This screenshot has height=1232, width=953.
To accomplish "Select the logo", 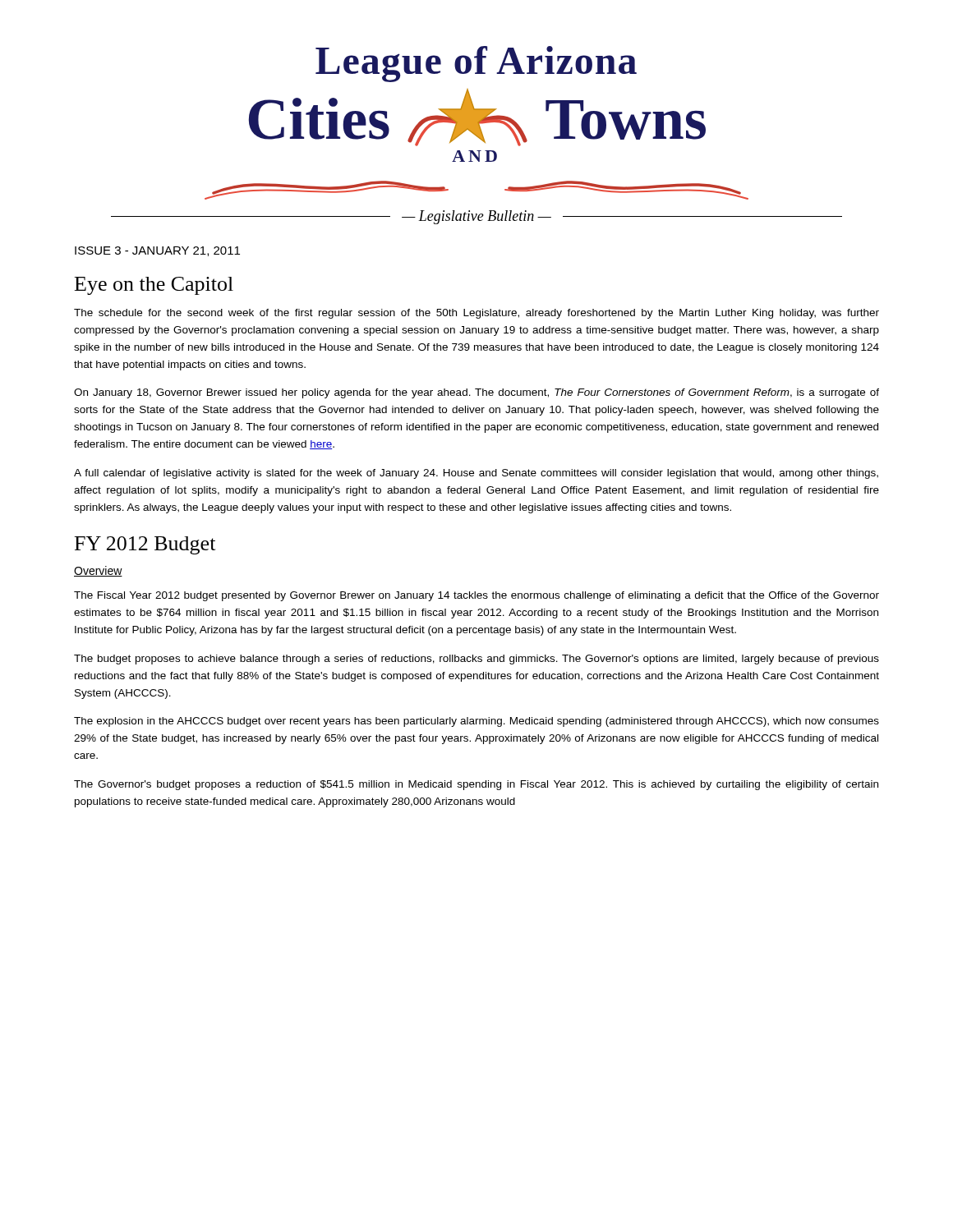I will click(x=476, y=112).
